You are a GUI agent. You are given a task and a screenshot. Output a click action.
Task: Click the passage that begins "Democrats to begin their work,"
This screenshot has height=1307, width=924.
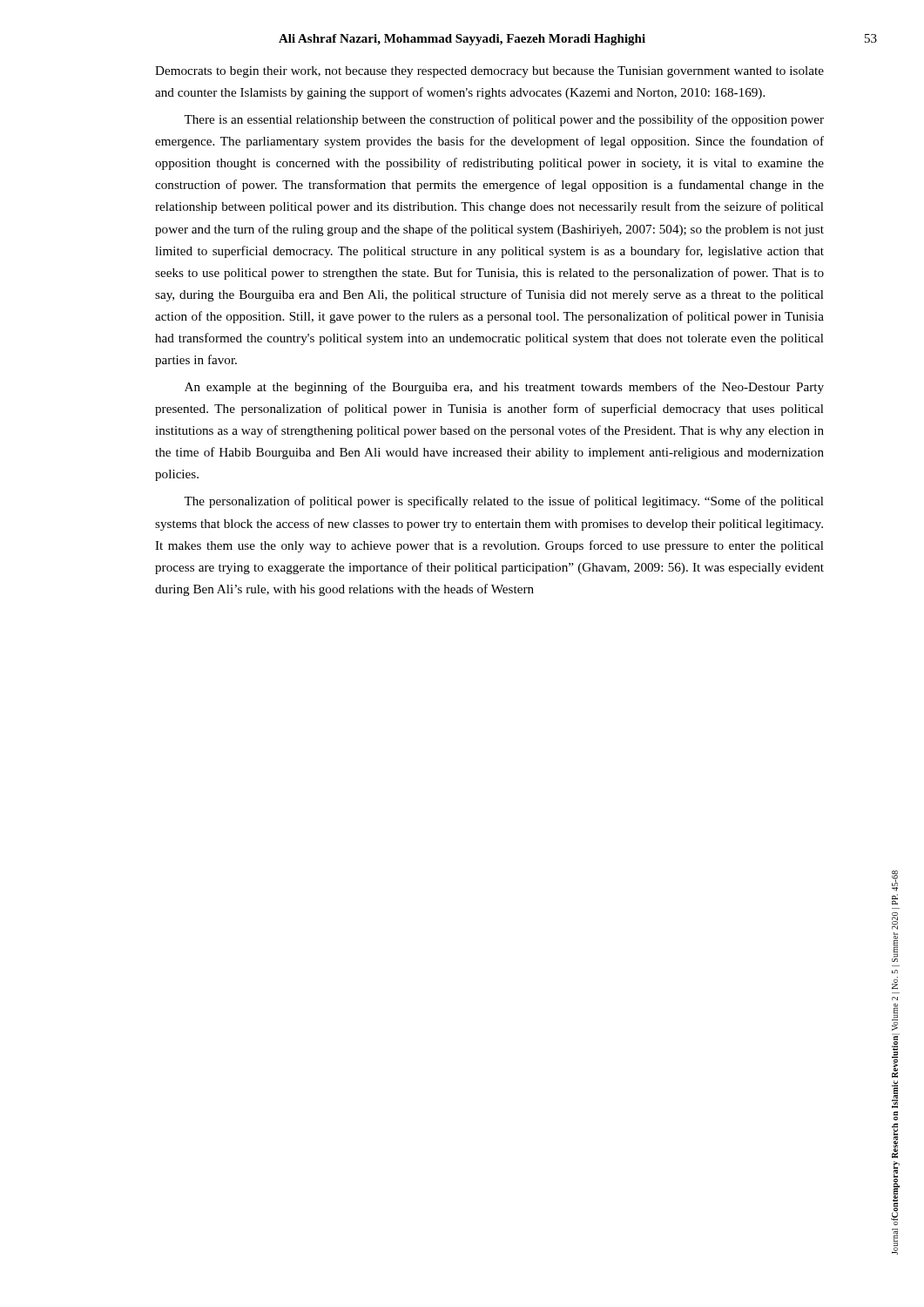(489, 81)
